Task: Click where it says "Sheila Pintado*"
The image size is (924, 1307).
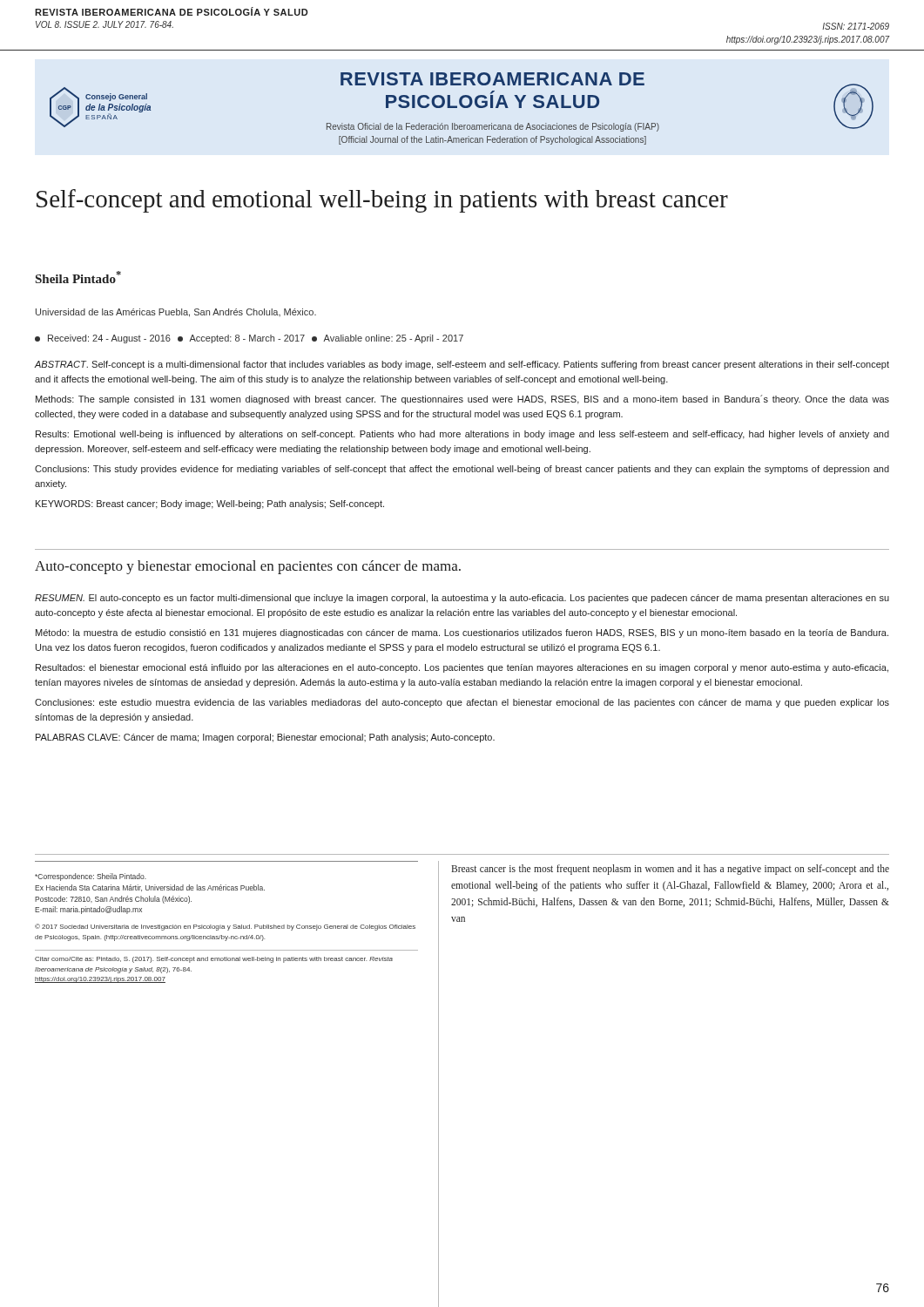Action: click(78, 277)
